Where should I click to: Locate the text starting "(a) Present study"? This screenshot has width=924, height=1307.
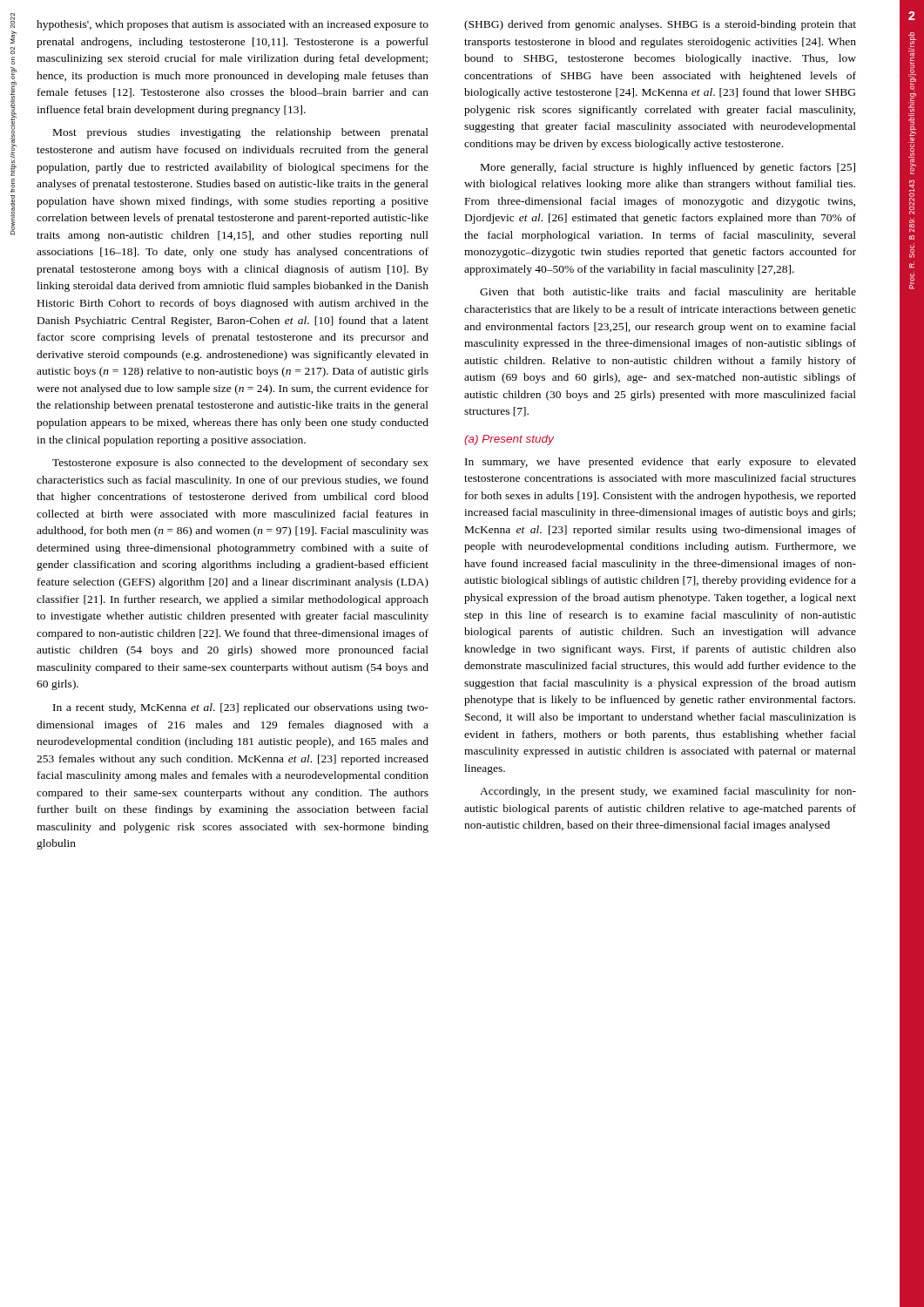tap(509, 440)
